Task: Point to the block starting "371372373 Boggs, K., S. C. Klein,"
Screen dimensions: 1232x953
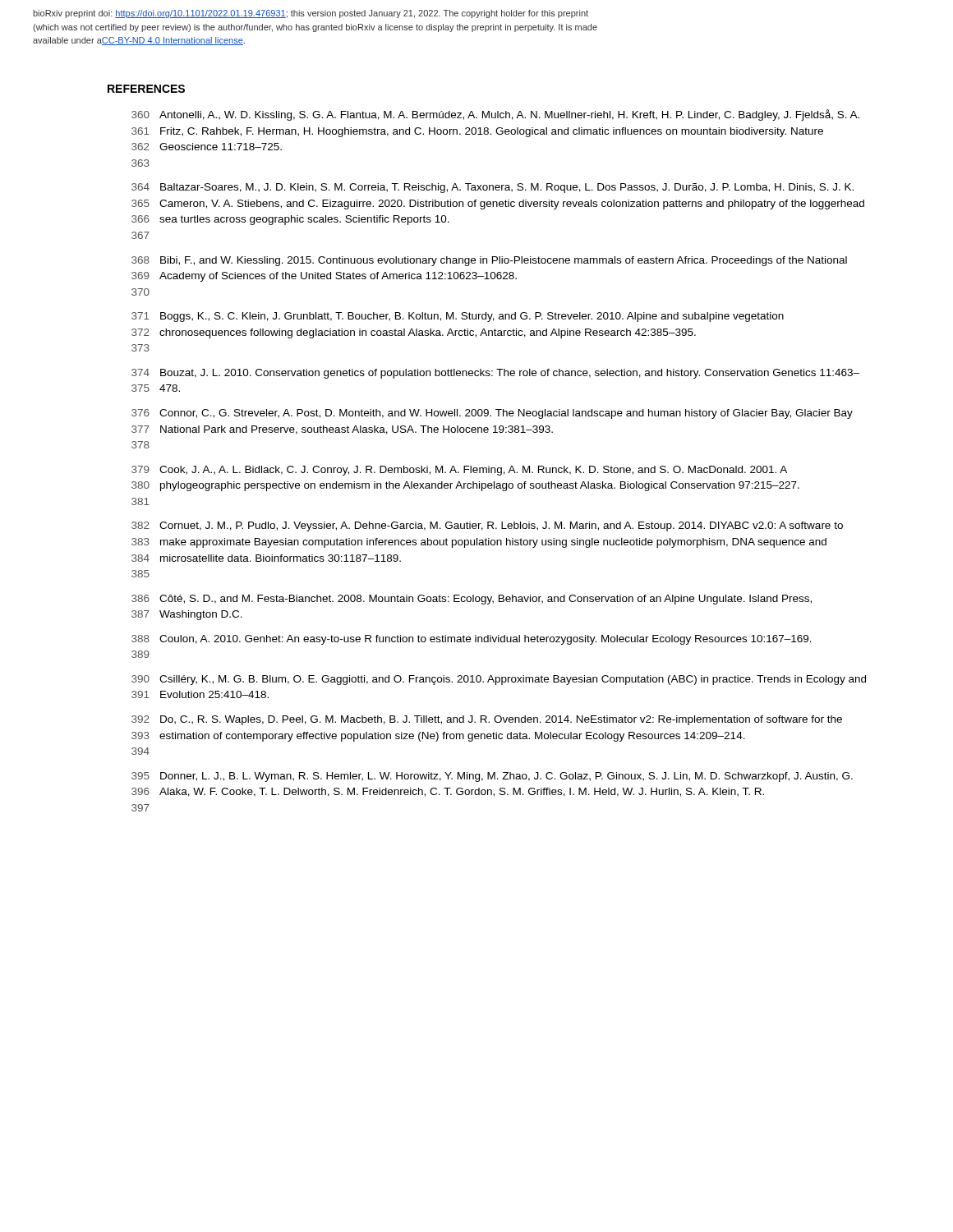Action: 489,332
